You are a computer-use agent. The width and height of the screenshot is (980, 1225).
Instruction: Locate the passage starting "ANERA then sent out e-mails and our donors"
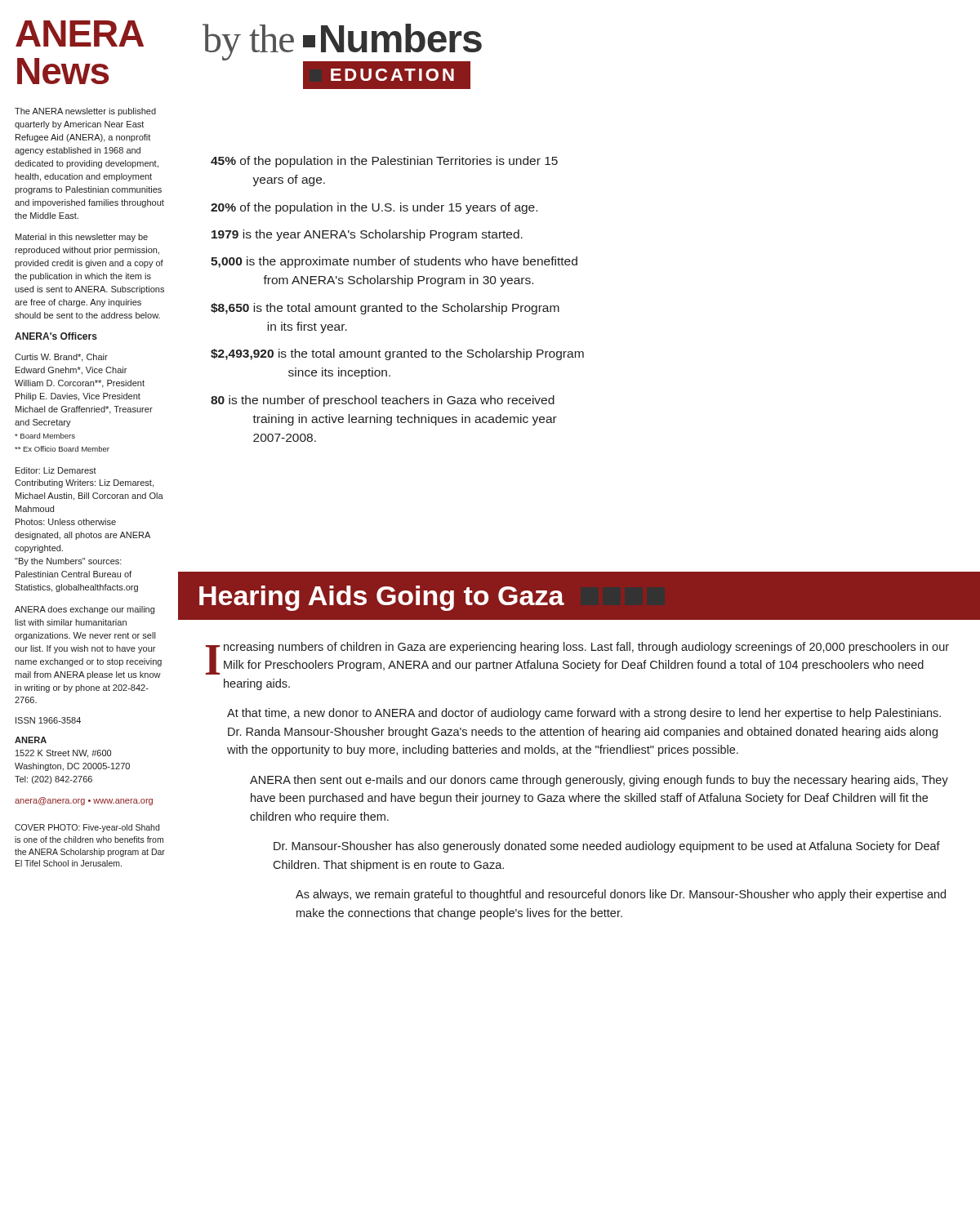(x=599, y=798)
